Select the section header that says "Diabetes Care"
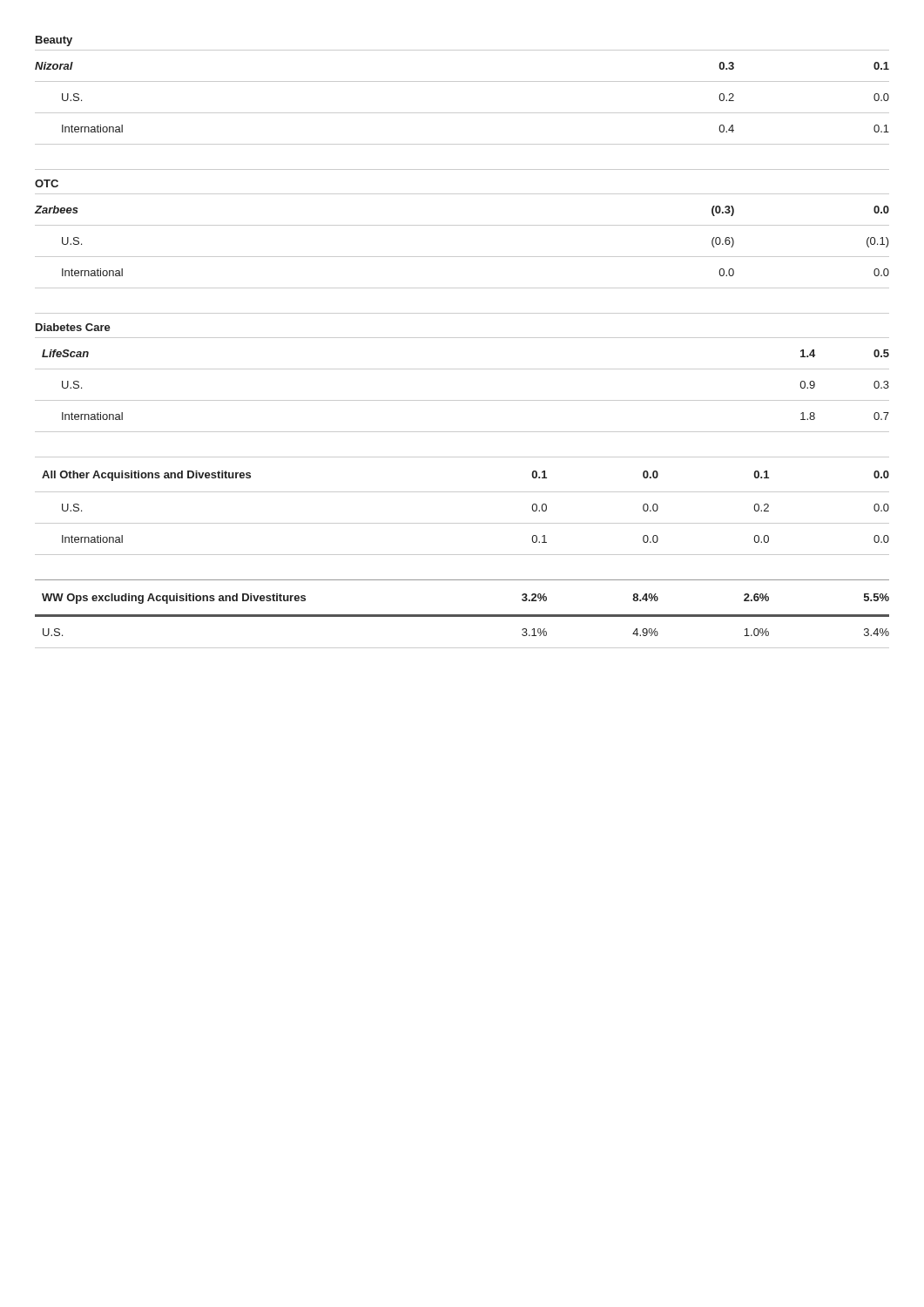The height and width of the screenshot is (1307, 924). tap(73, 327)
